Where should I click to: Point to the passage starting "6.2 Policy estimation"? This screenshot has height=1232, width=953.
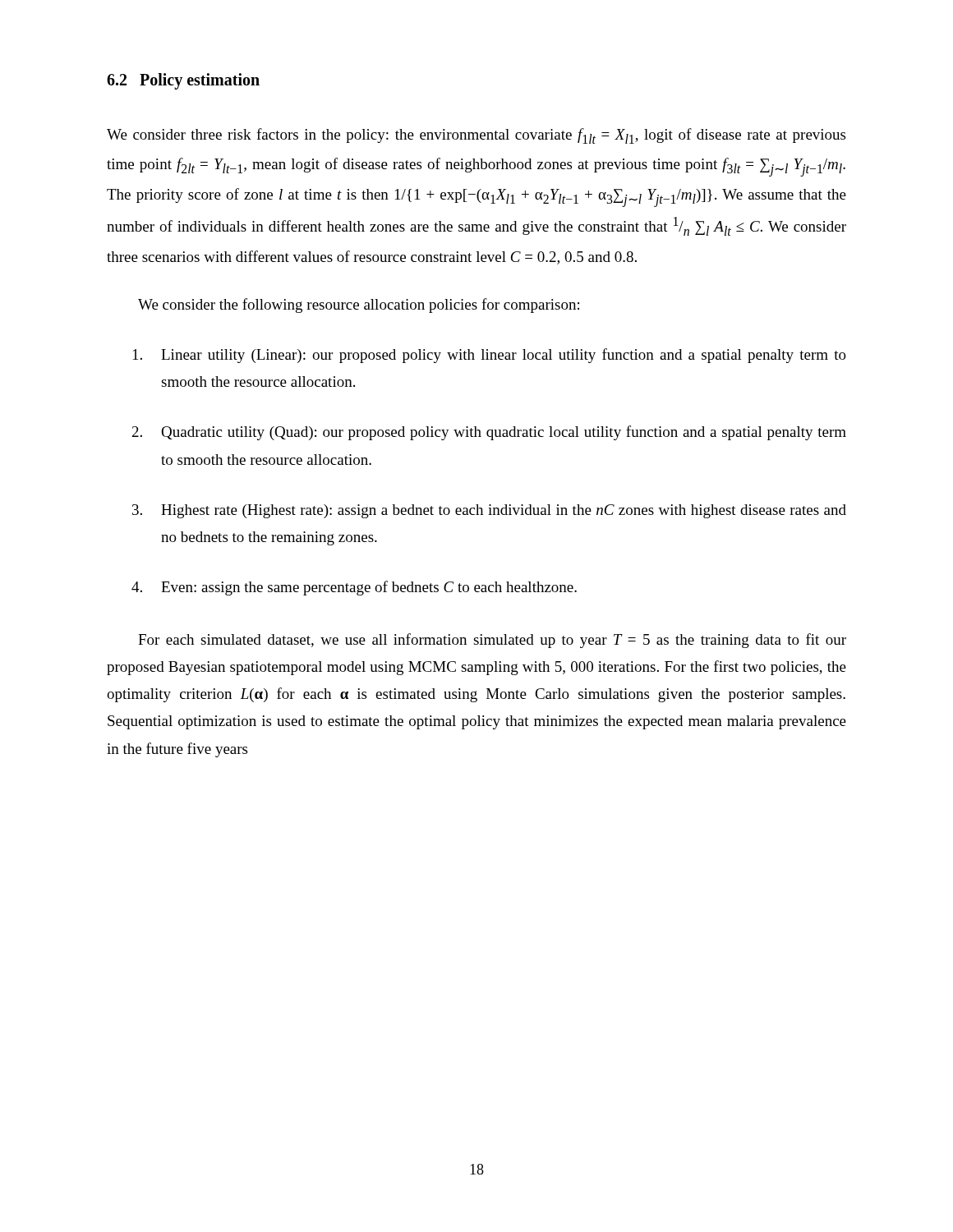[183, 80]
